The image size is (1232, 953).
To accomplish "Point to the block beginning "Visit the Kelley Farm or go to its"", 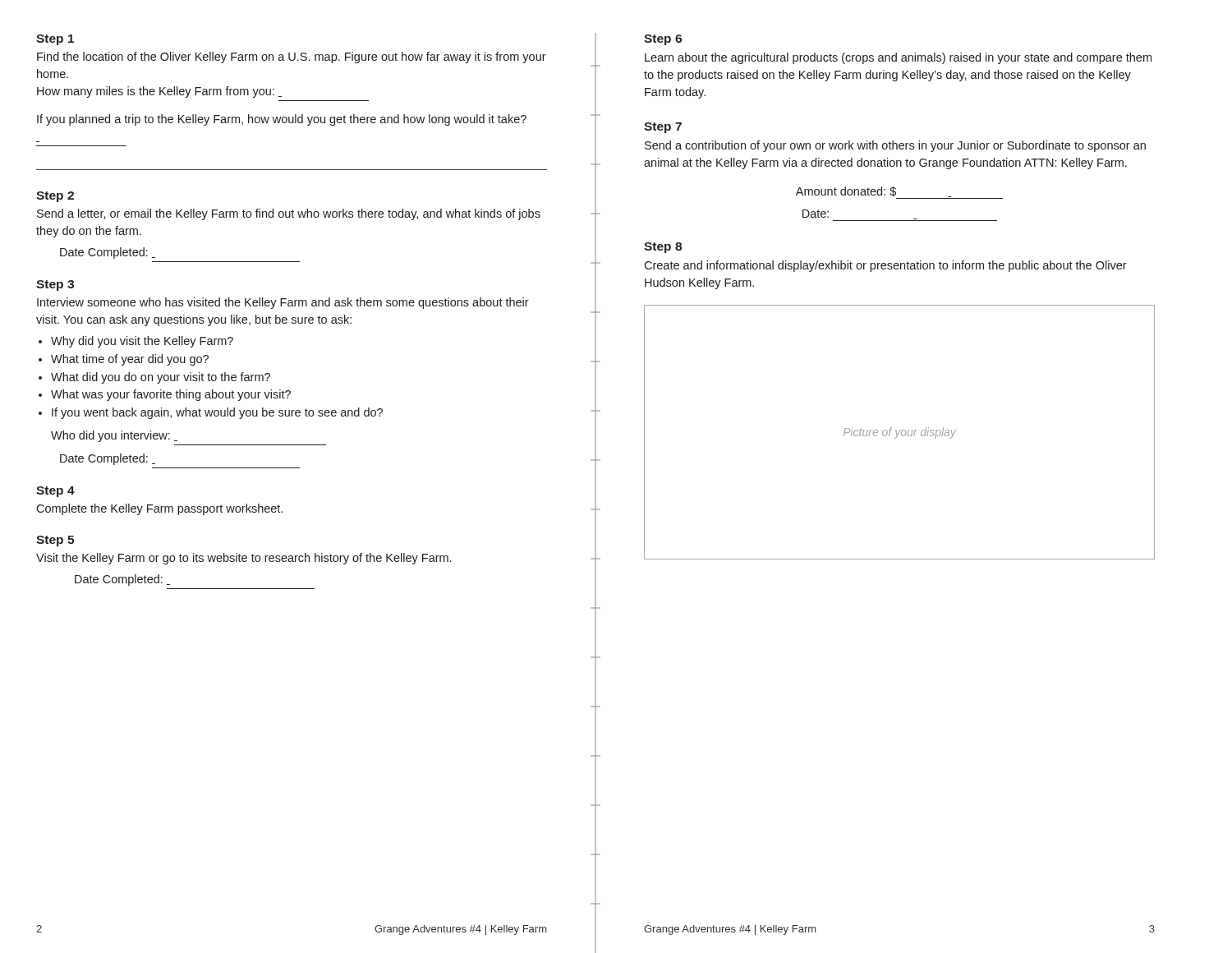I will coord(244,558).
